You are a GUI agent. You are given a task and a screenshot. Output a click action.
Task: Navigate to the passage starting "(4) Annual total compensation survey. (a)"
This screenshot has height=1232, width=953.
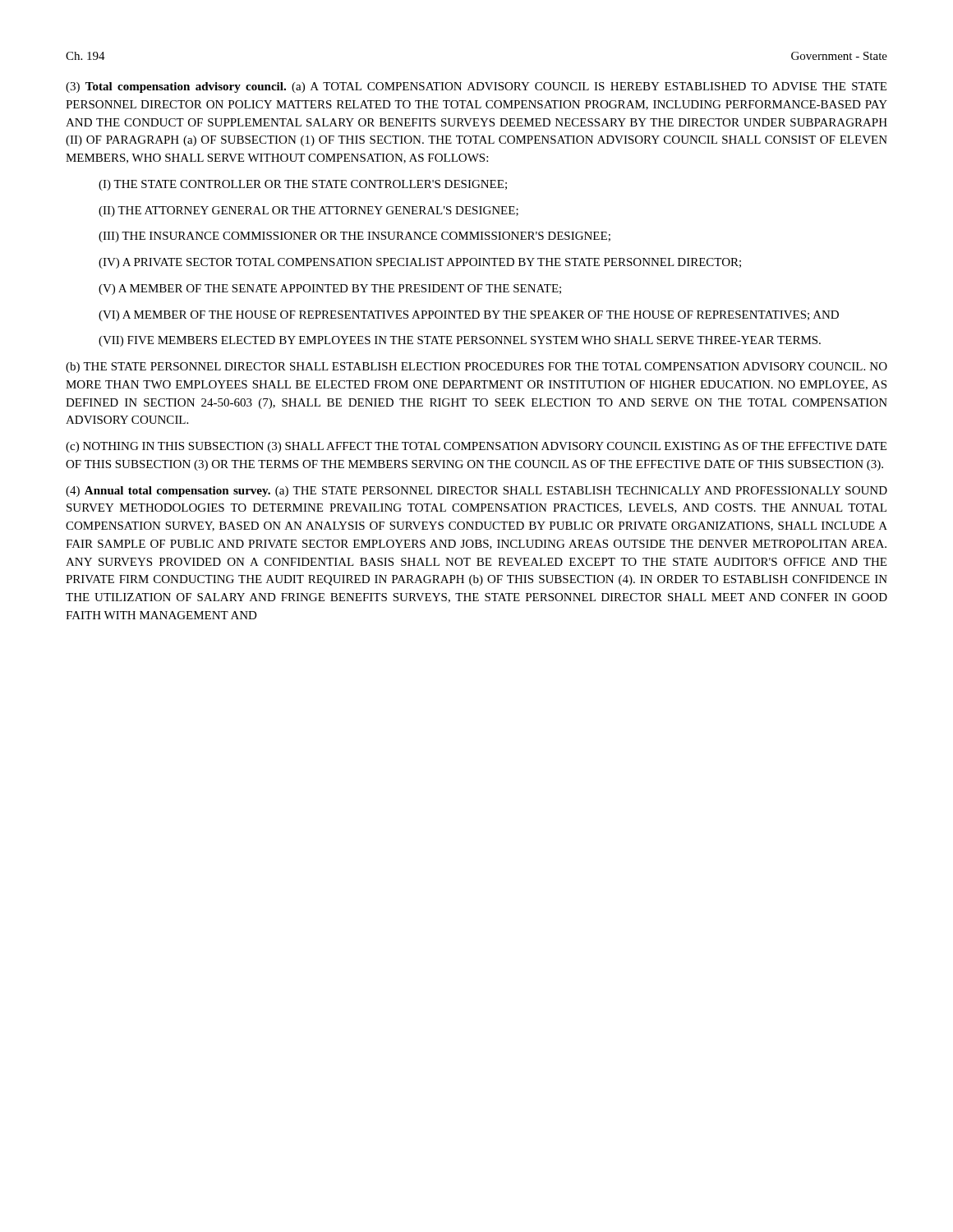click(x=476, y=552)
